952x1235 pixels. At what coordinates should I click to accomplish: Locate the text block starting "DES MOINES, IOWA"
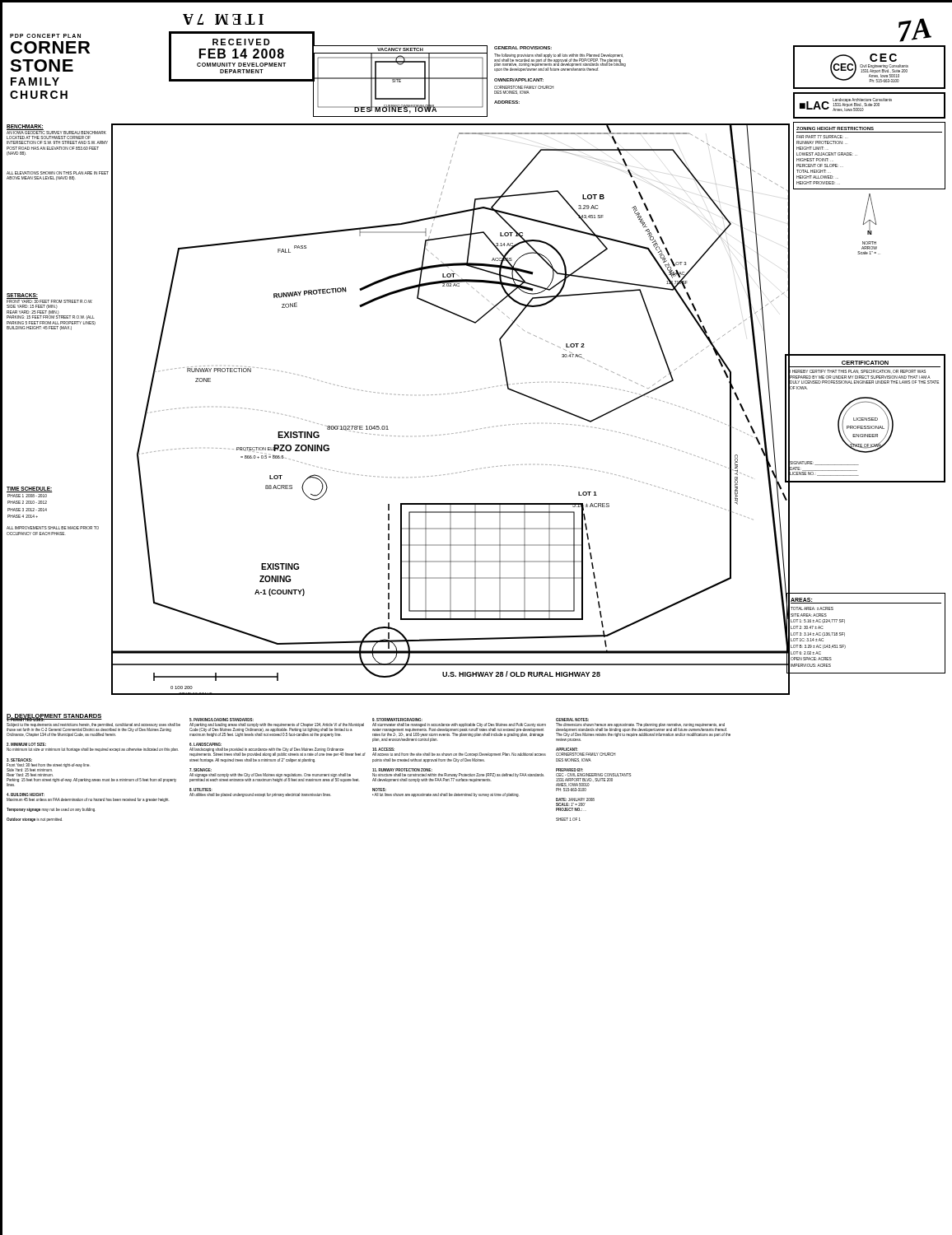(x=396, y=109)
